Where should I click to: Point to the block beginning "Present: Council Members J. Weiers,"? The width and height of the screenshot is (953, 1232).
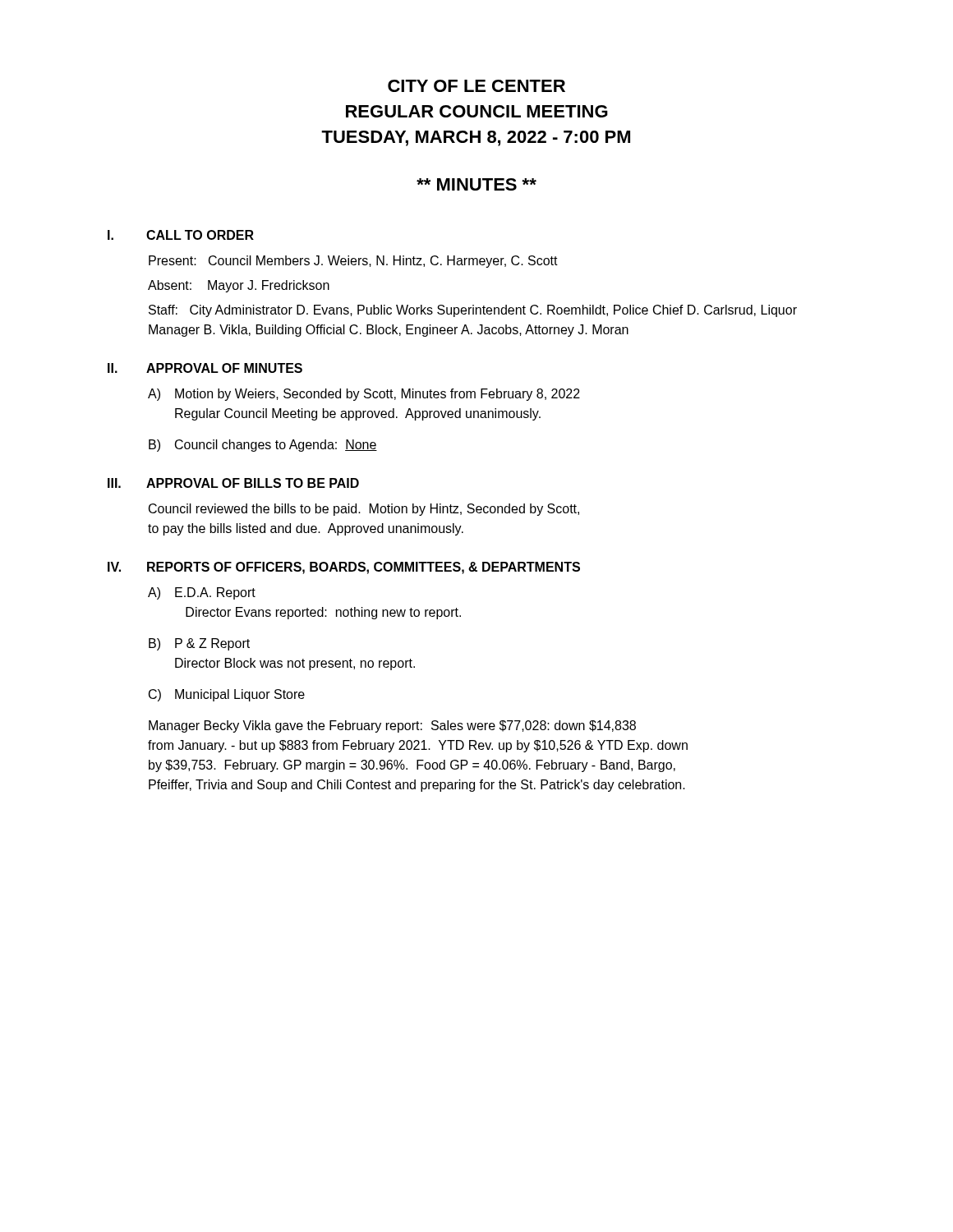pyautogui.click(x=497, y=296)
